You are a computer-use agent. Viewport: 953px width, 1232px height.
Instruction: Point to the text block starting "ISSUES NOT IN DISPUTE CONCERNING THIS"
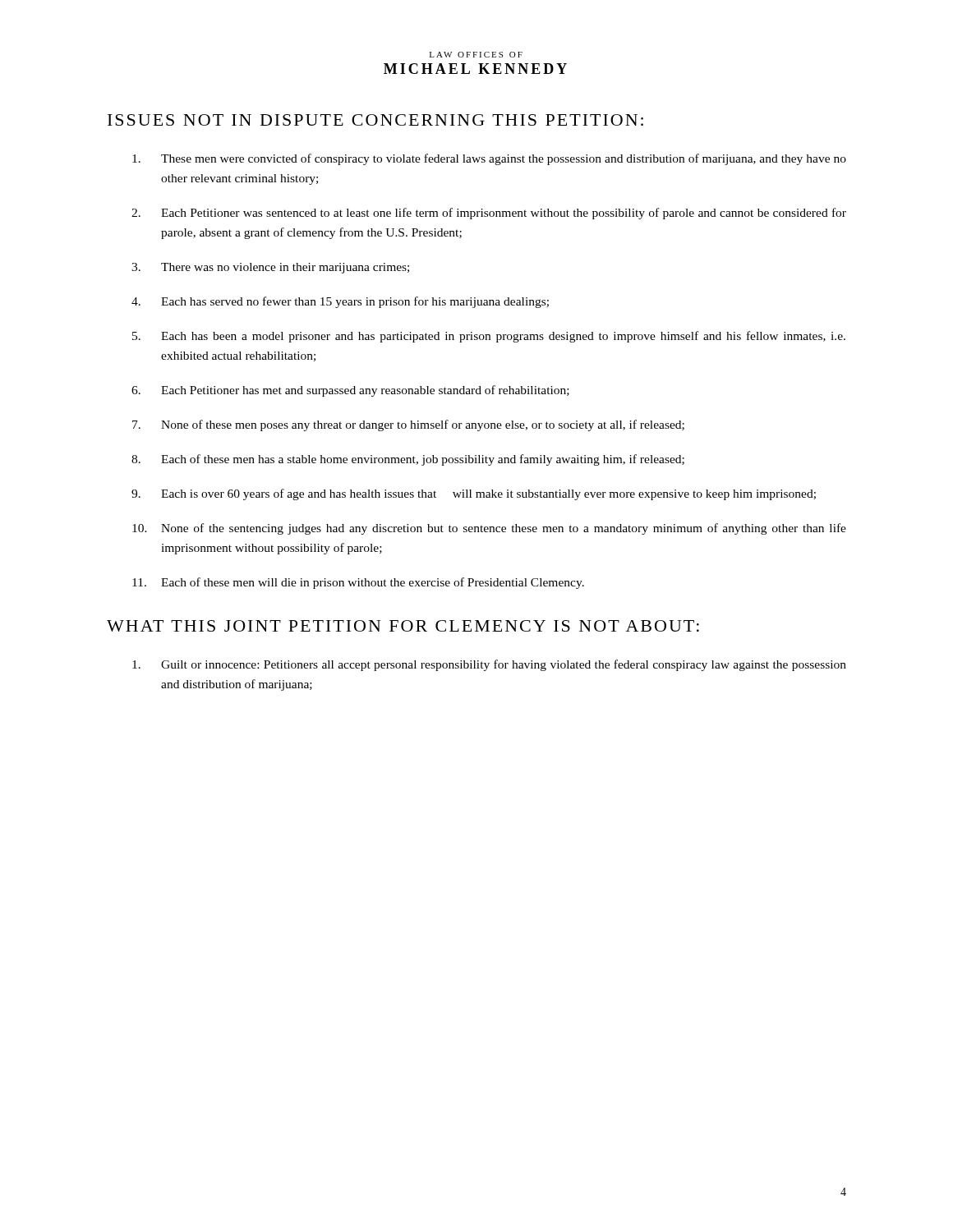tap(377, 120)
